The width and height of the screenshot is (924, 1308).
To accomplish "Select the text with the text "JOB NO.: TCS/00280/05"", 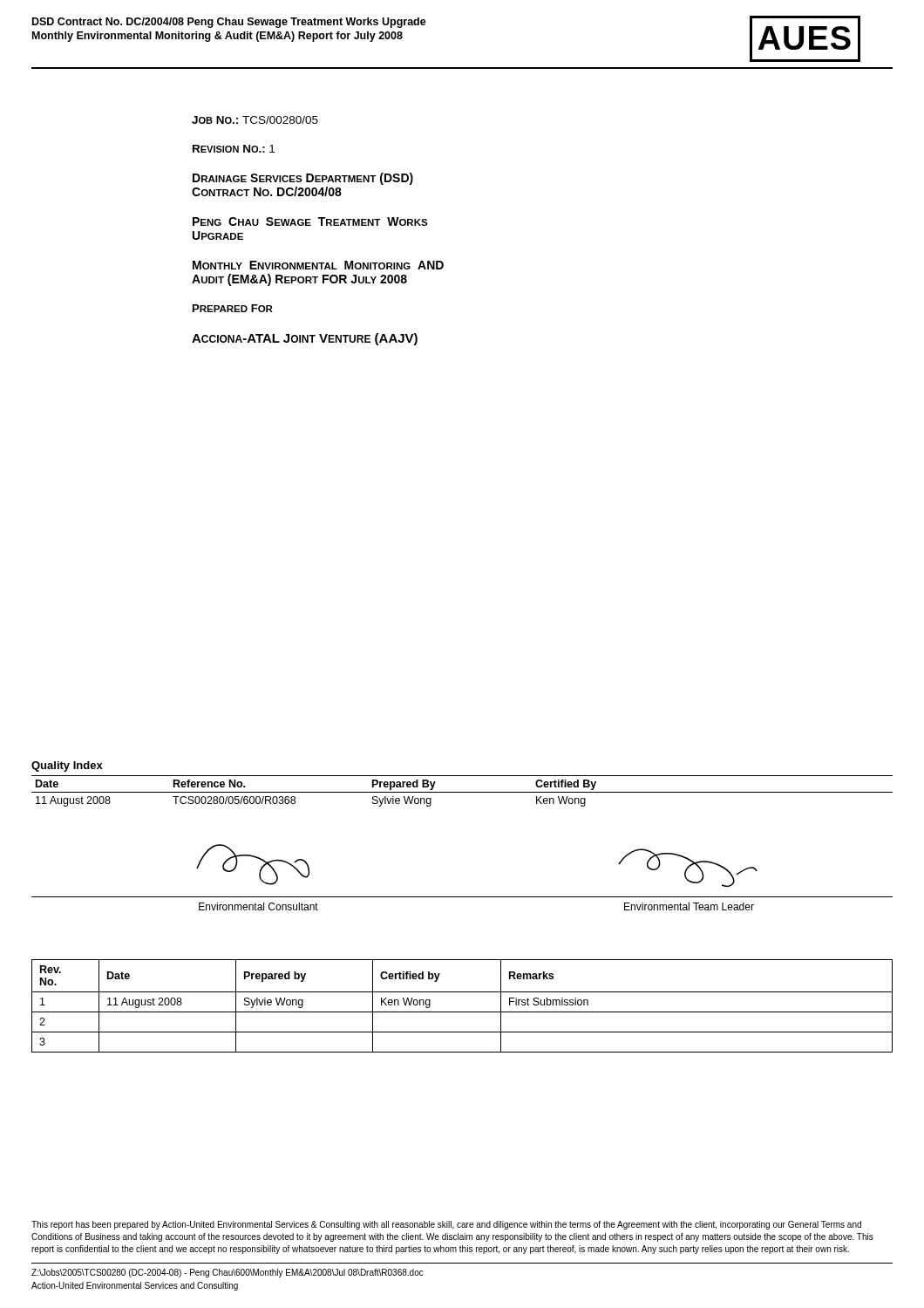I will click(255, 120).
